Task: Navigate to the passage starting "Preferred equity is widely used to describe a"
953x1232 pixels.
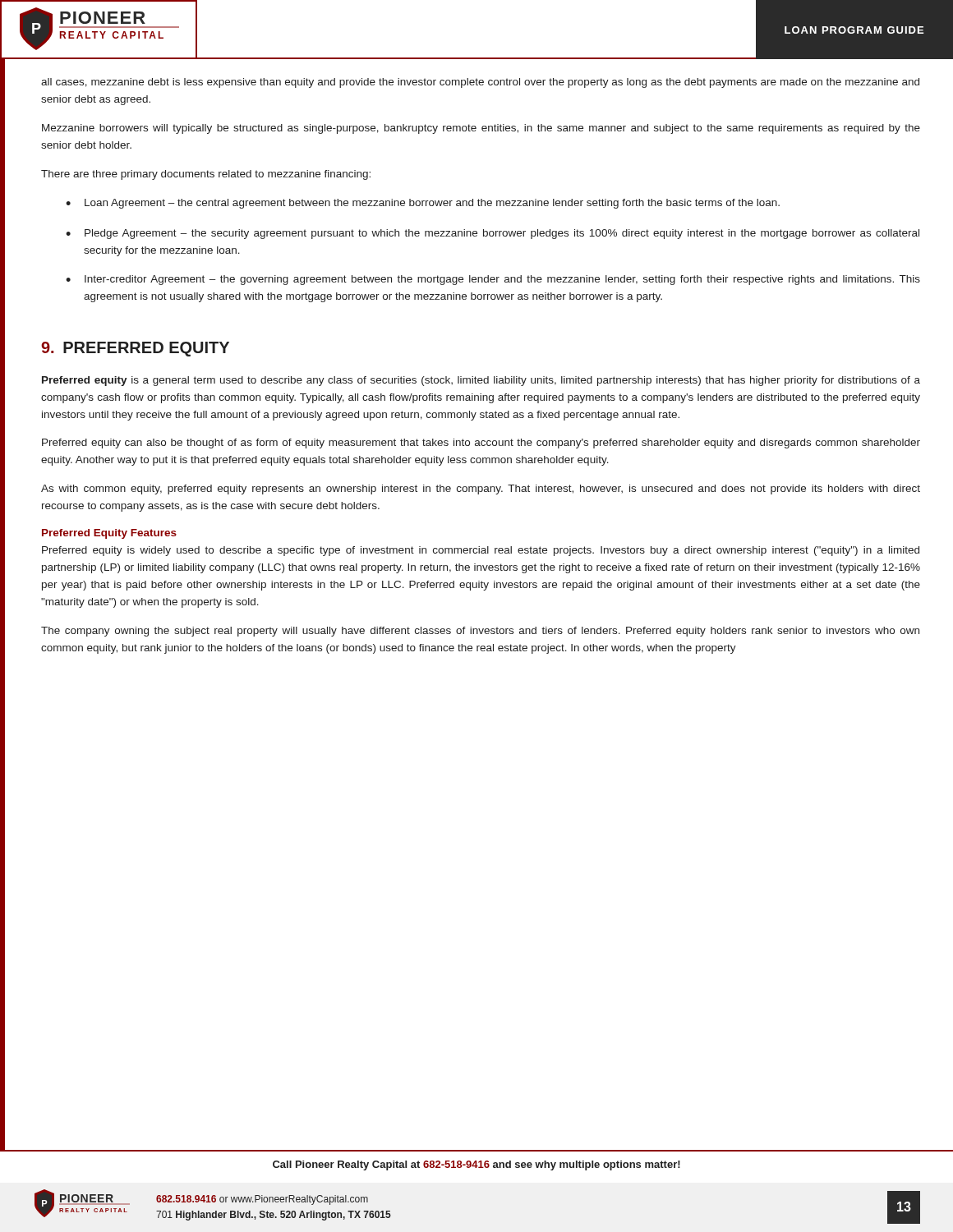Action: point(481,576)
